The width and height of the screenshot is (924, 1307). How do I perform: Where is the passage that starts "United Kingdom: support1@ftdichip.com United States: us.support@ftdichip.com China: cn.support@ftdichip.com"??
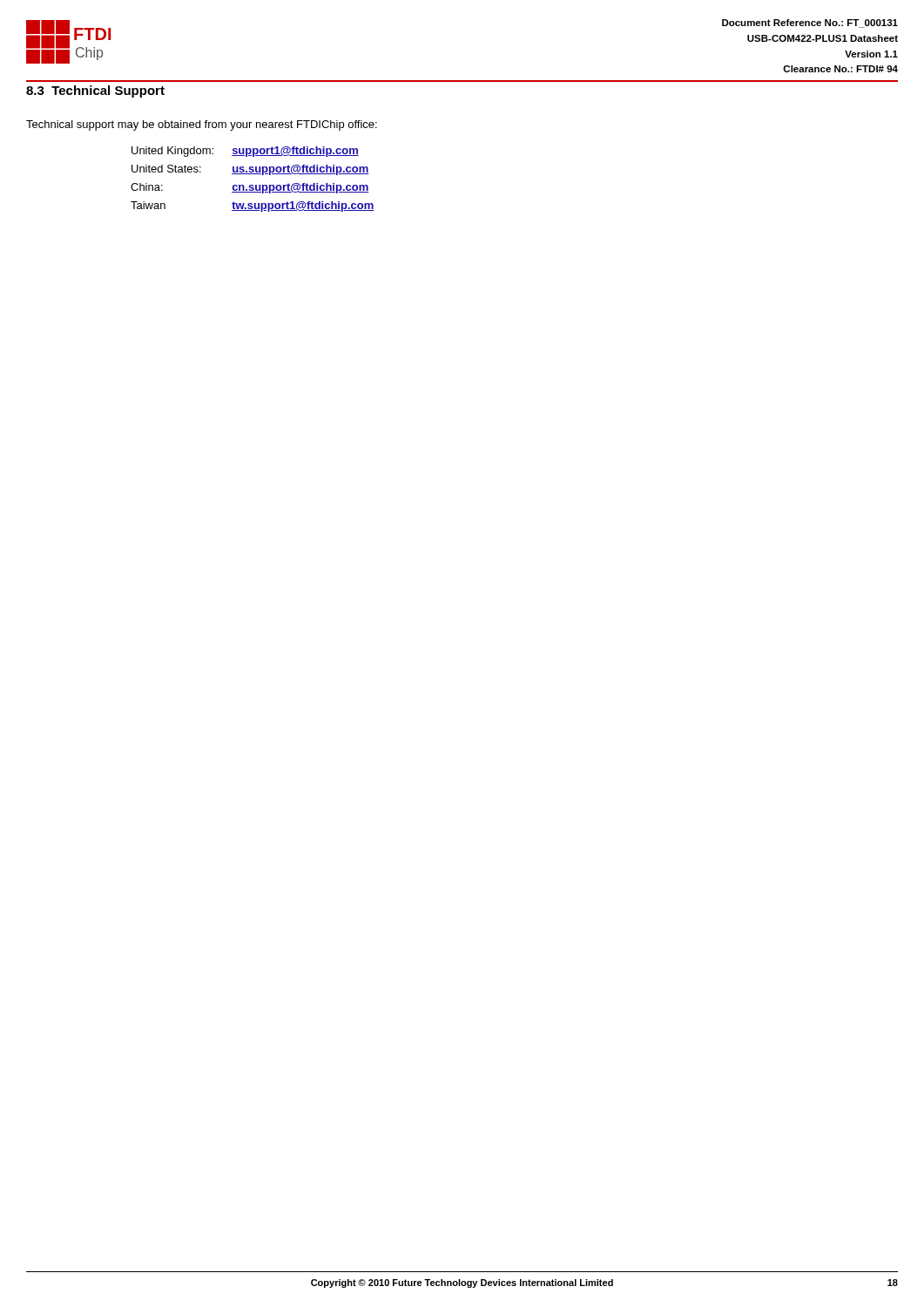tap(257, 178)
